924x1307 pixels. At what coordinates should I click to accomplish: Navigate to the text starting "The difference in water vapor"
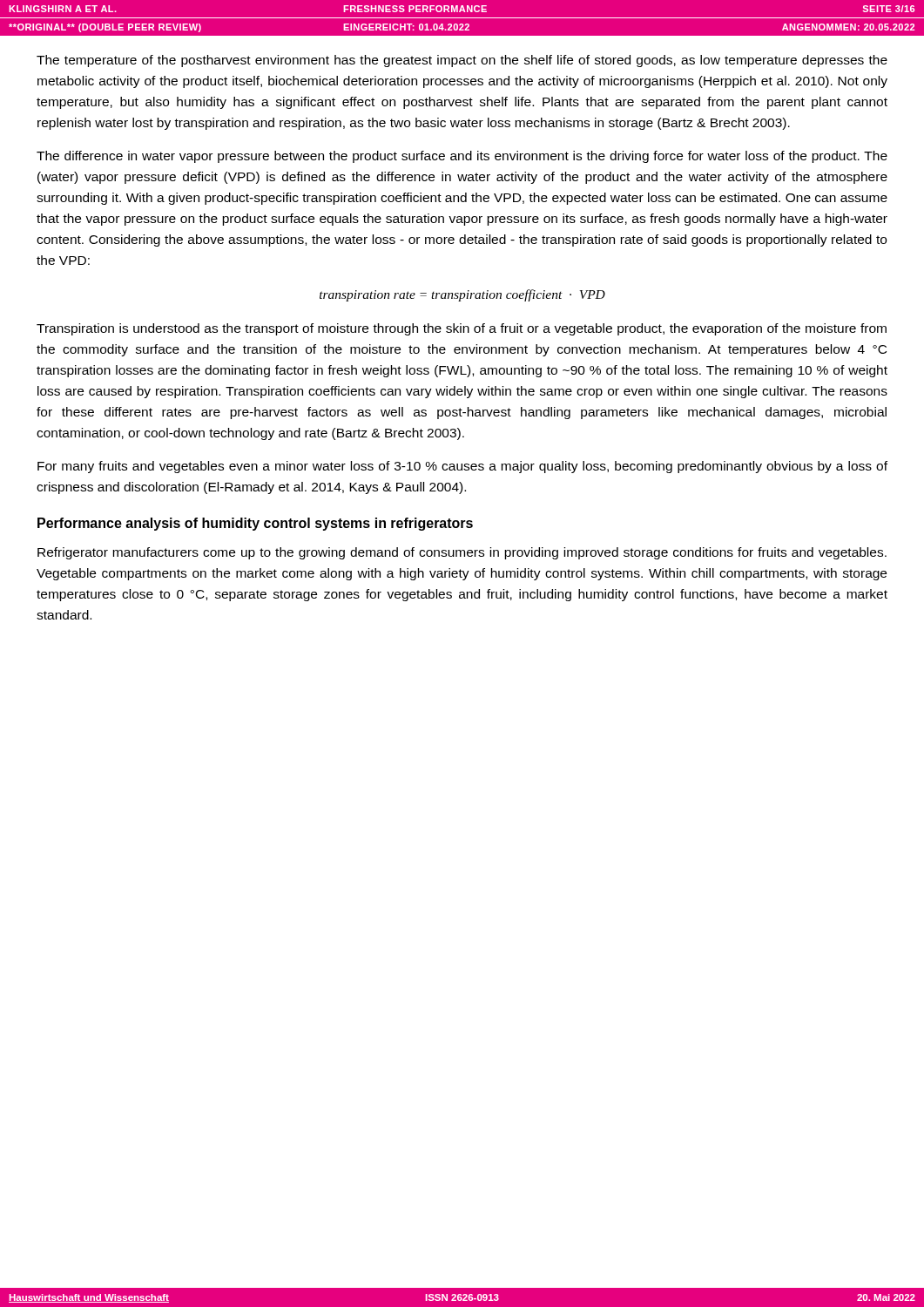pos(462,208)
